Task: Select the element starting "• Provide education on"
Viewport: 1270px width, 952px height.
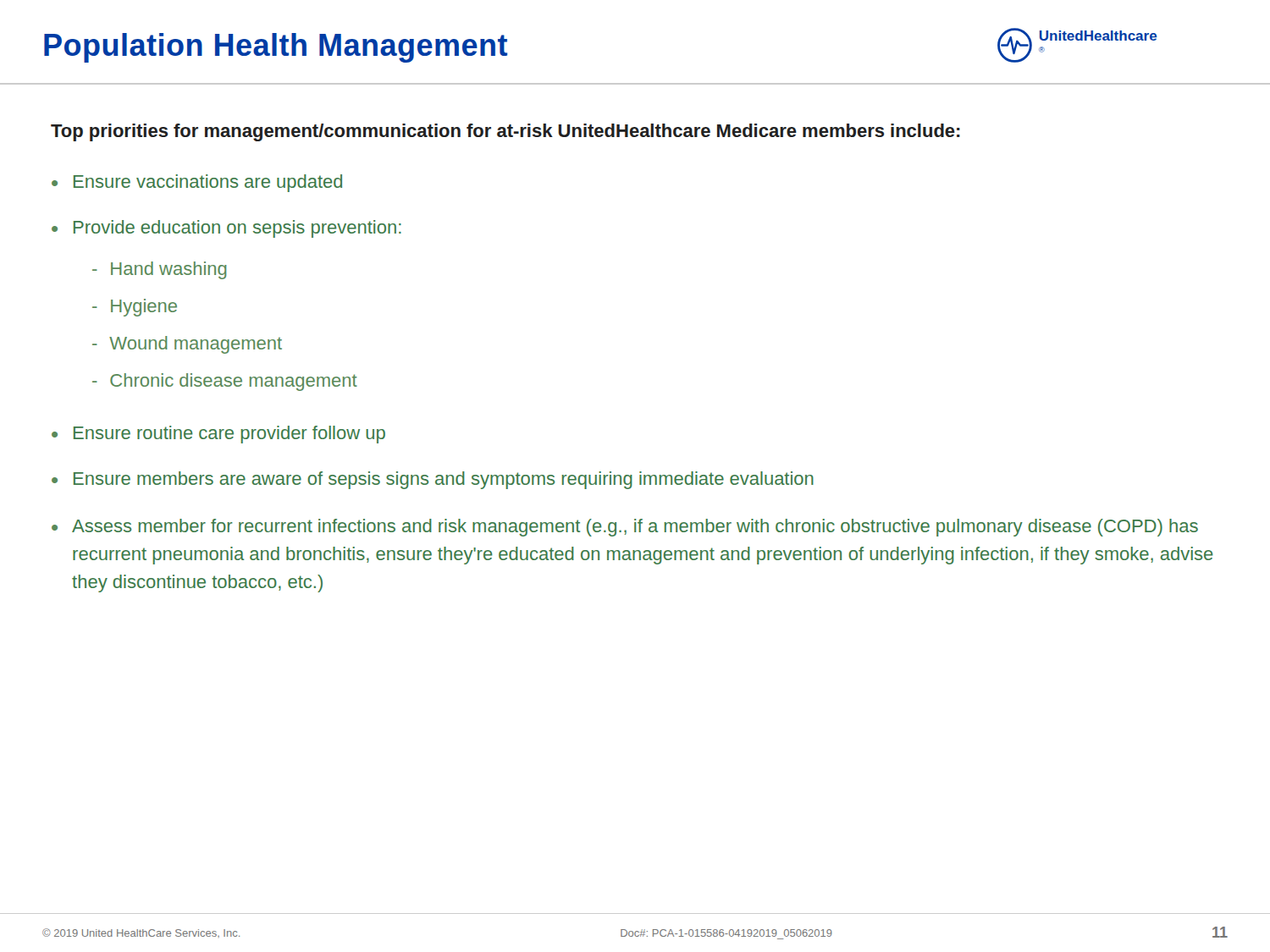Action: [x=227, y=230]
